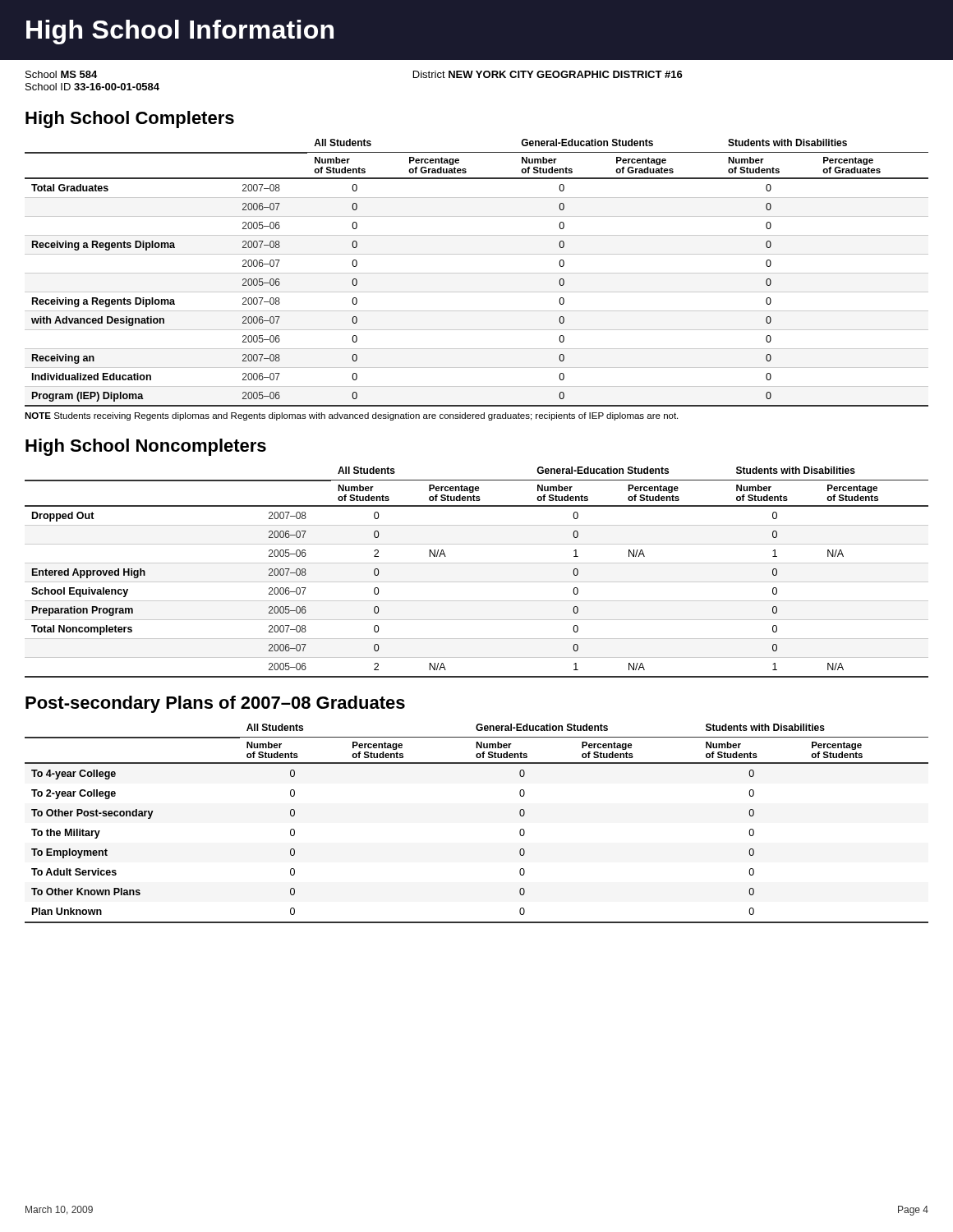The image size is (953, 1232).
Task: Click the passage that begins "School MS 584 District"
Action: pyautogui.click(x=64, y=74)
